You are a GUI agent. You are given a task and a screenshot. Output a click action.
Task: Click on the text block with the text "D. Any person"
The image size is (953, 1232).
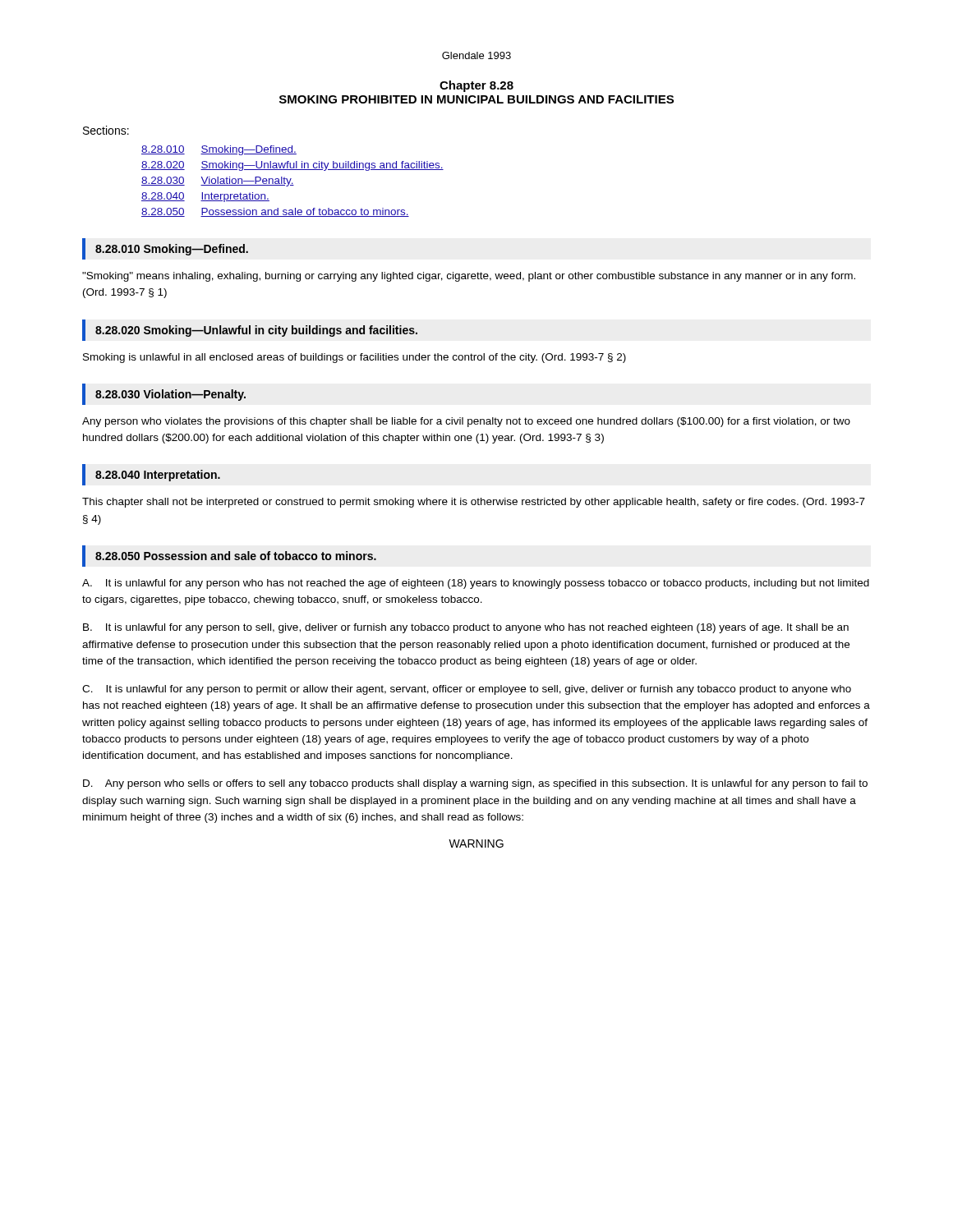point(475,800)
